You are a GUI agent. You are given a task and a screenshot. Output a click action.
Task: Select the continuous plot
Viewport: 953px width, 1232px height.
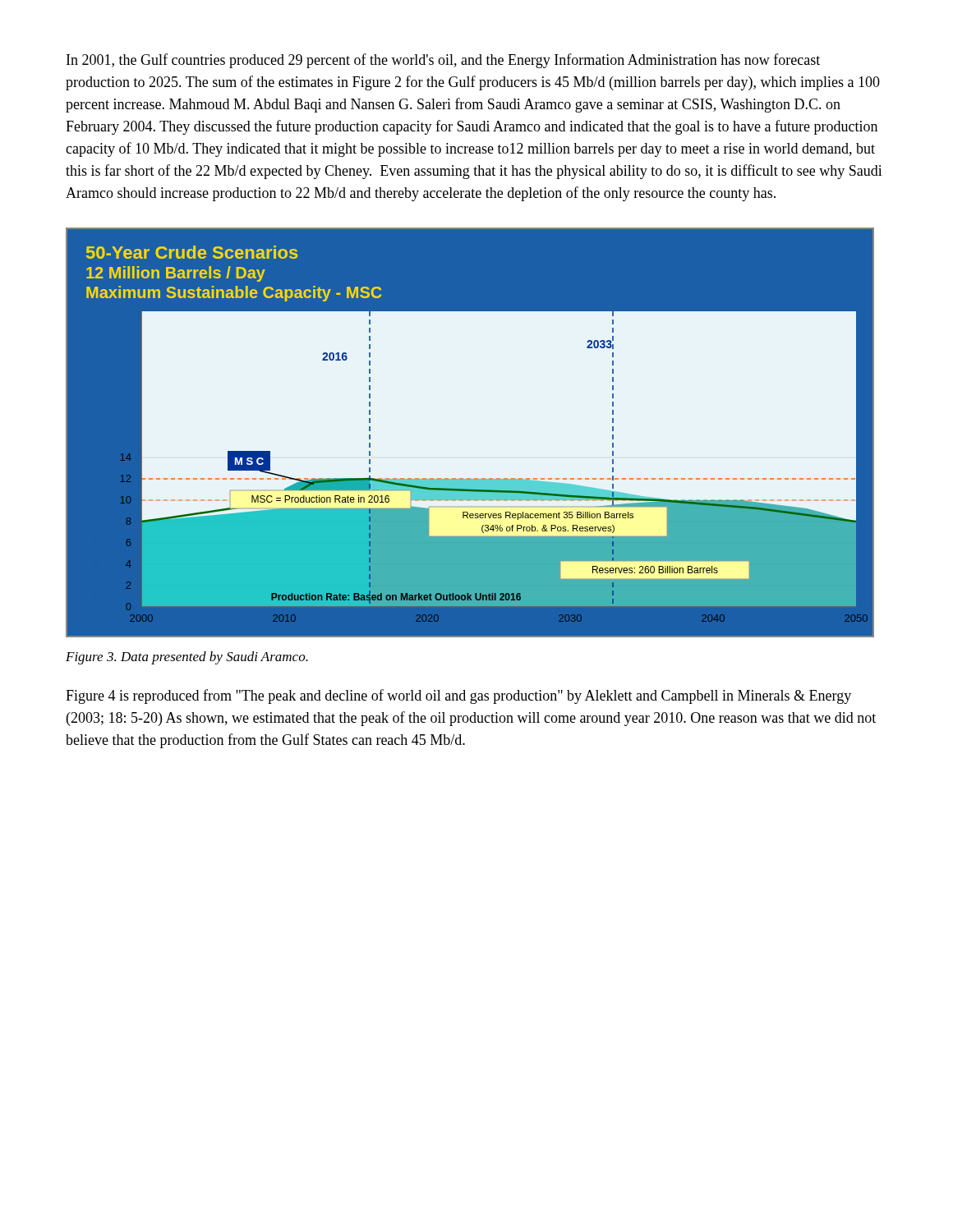tap(470, 432)
